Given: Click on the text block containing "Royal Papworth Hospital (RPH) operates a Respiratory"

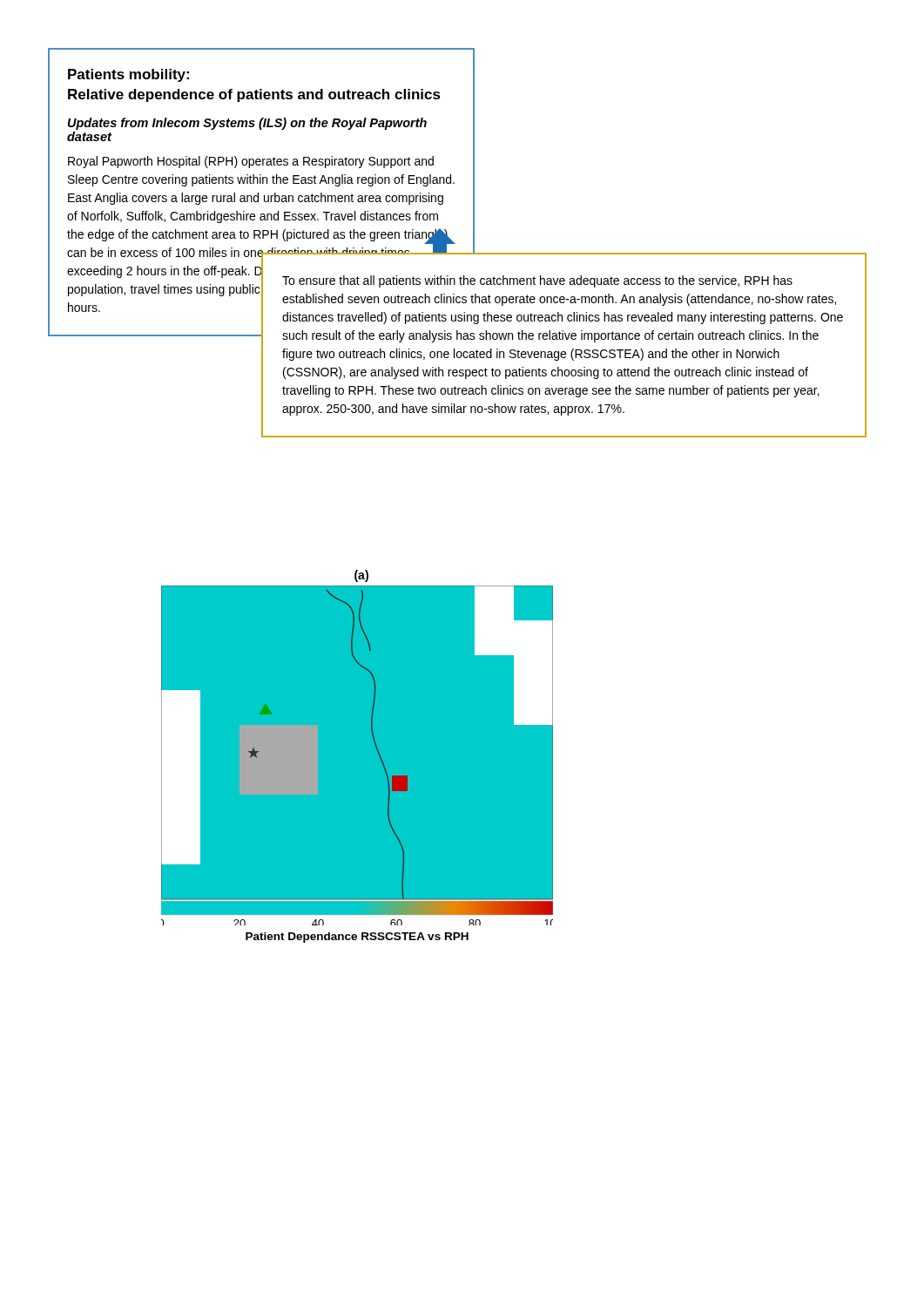Looking at the screenshot, I should point(261,234).
